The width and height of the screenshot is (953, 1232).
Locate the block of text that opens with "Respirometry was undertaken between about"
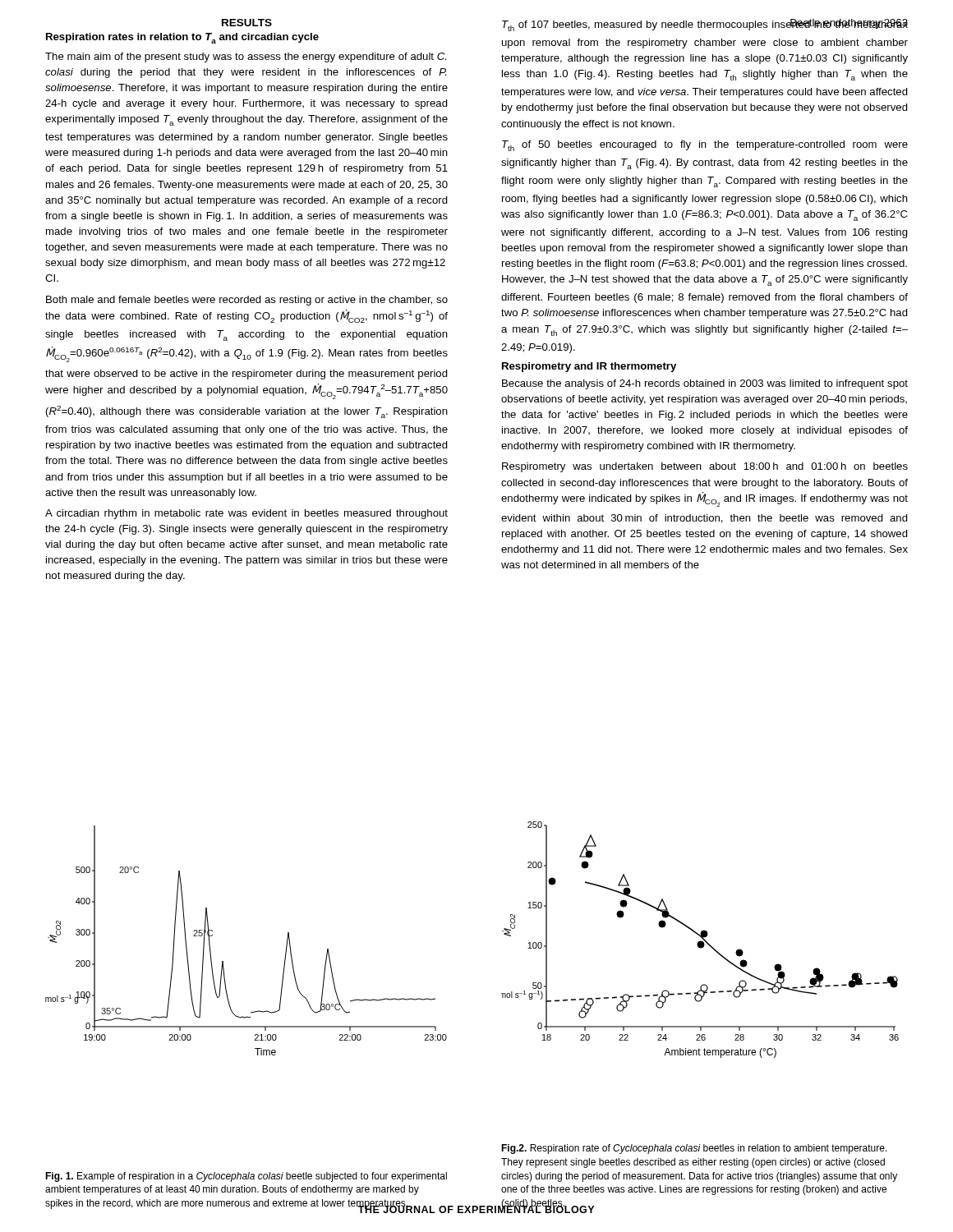click(x=705, y=516)
